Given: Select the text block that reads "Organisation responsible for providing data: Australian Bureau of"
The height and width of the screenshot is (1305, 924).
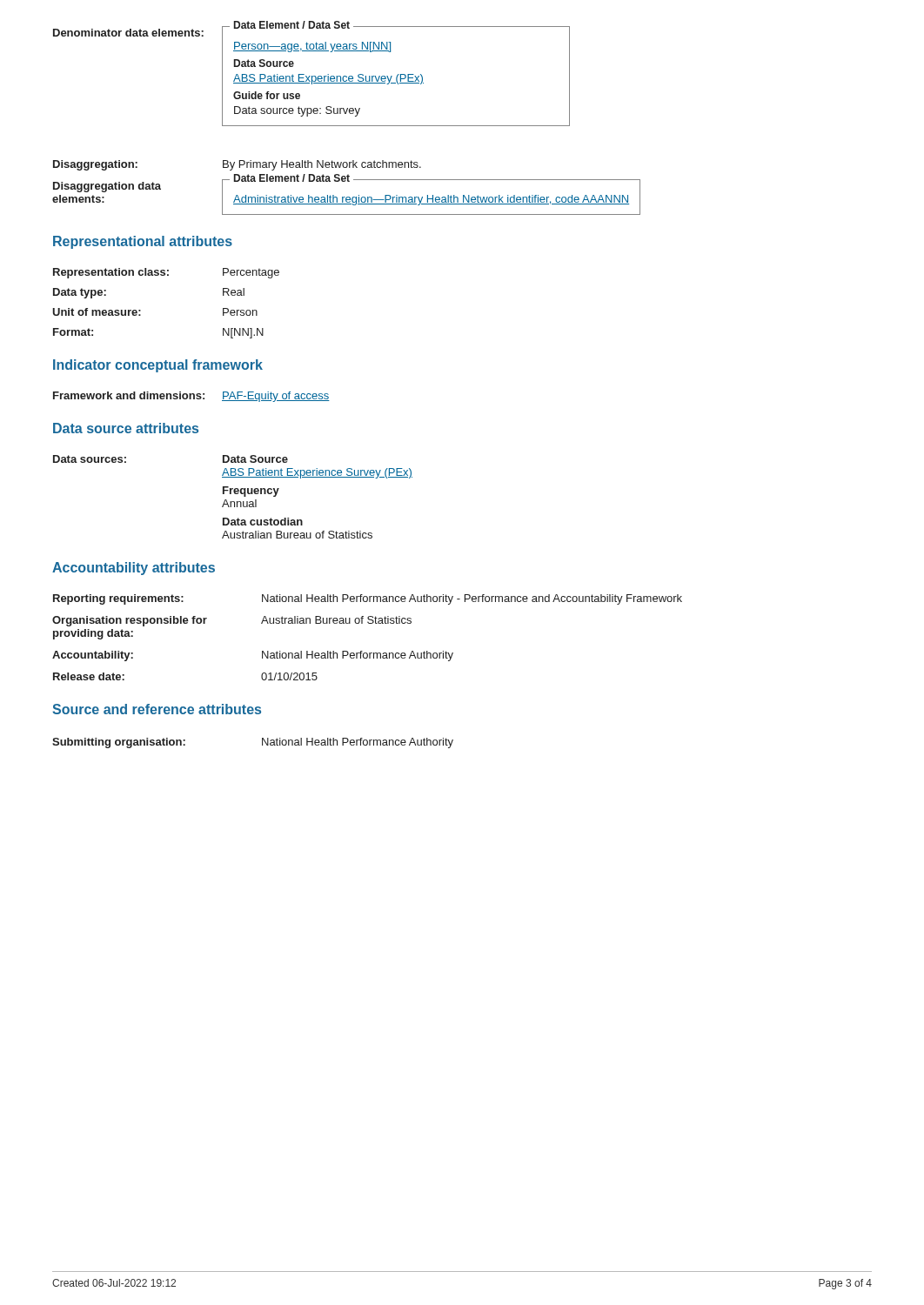Looking at the screenshot, I should click(x=134, y=621).
